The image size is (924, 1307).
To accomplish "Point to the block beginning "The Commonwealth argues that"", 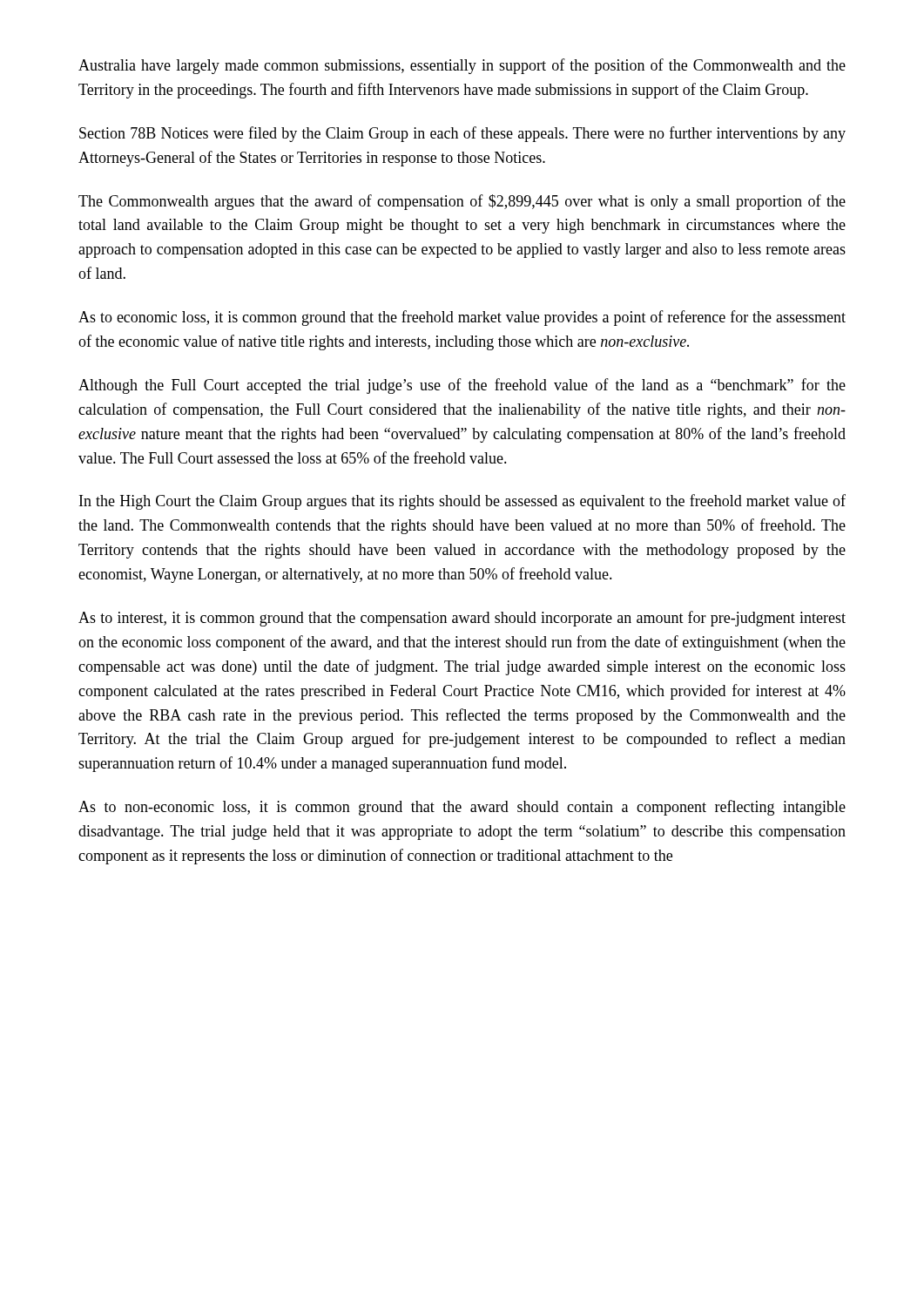I will [x=462, y=237].
